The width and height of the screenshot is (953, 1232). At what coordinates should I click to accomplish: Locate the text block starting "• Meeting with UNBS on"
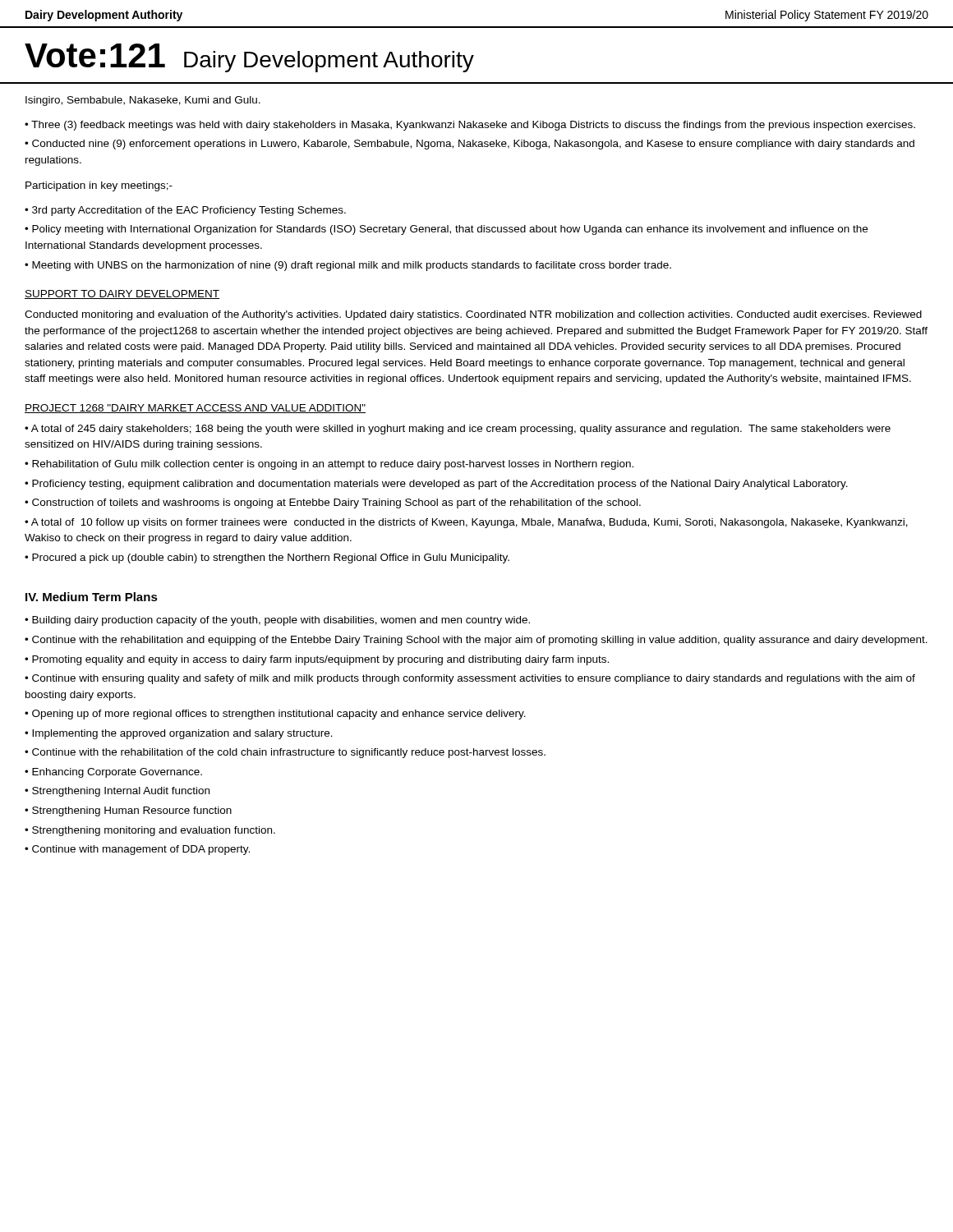coord(348,265)
